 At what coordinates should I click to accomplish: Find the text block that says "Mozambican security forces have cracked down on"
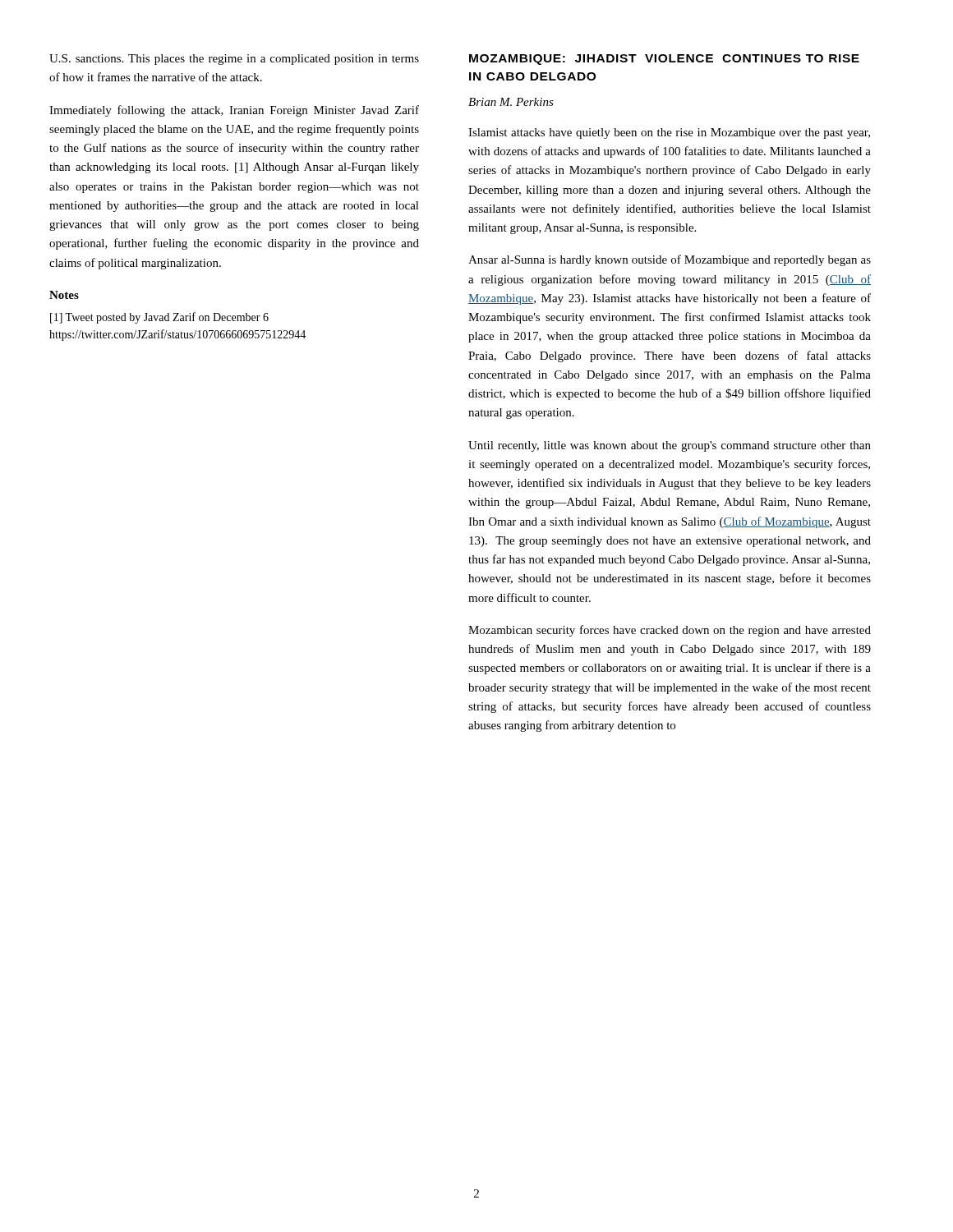[x=670, y=678]
